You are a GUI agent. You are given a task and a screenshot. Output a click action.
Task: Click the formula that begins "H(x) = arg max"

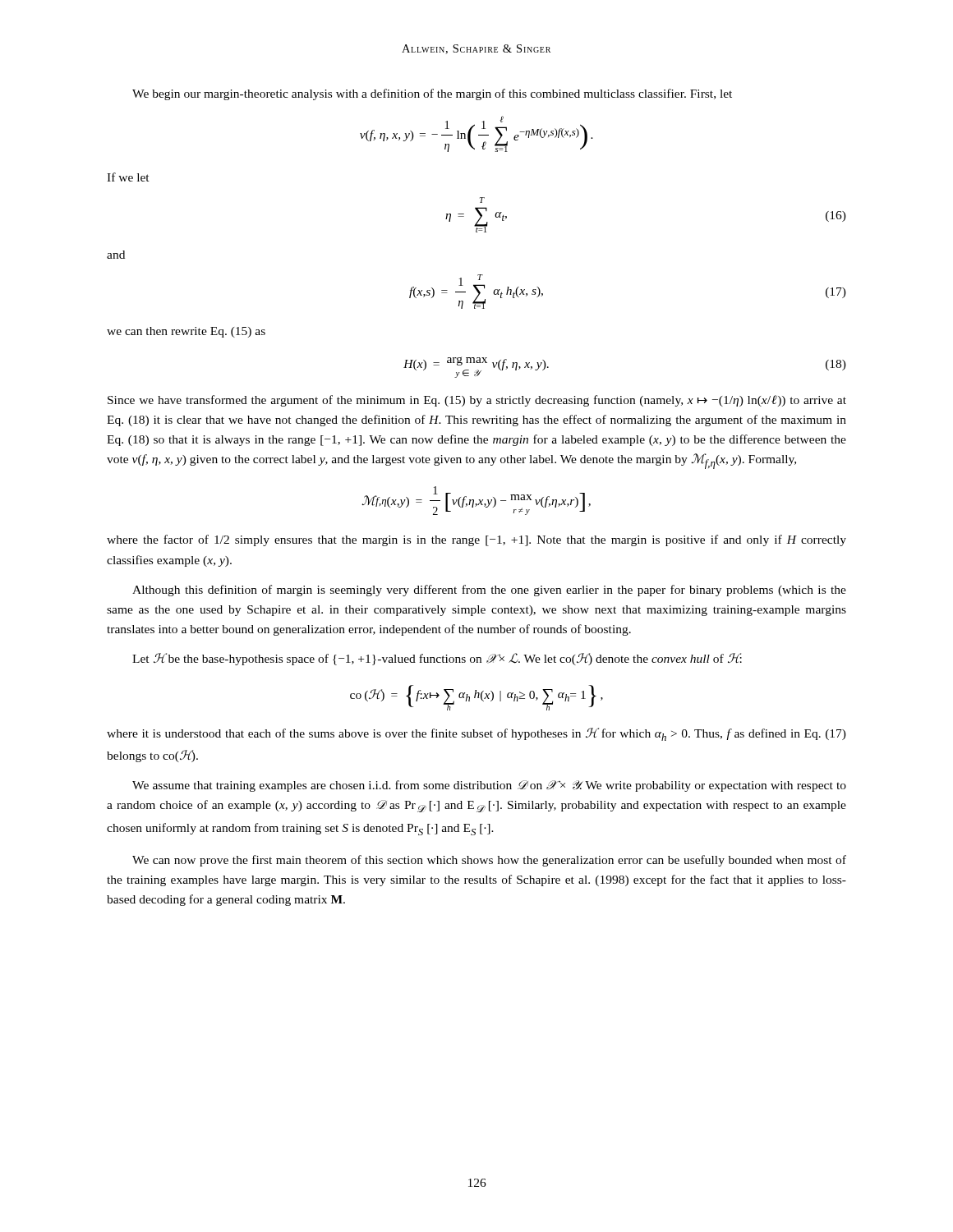[x=467, y=370]
